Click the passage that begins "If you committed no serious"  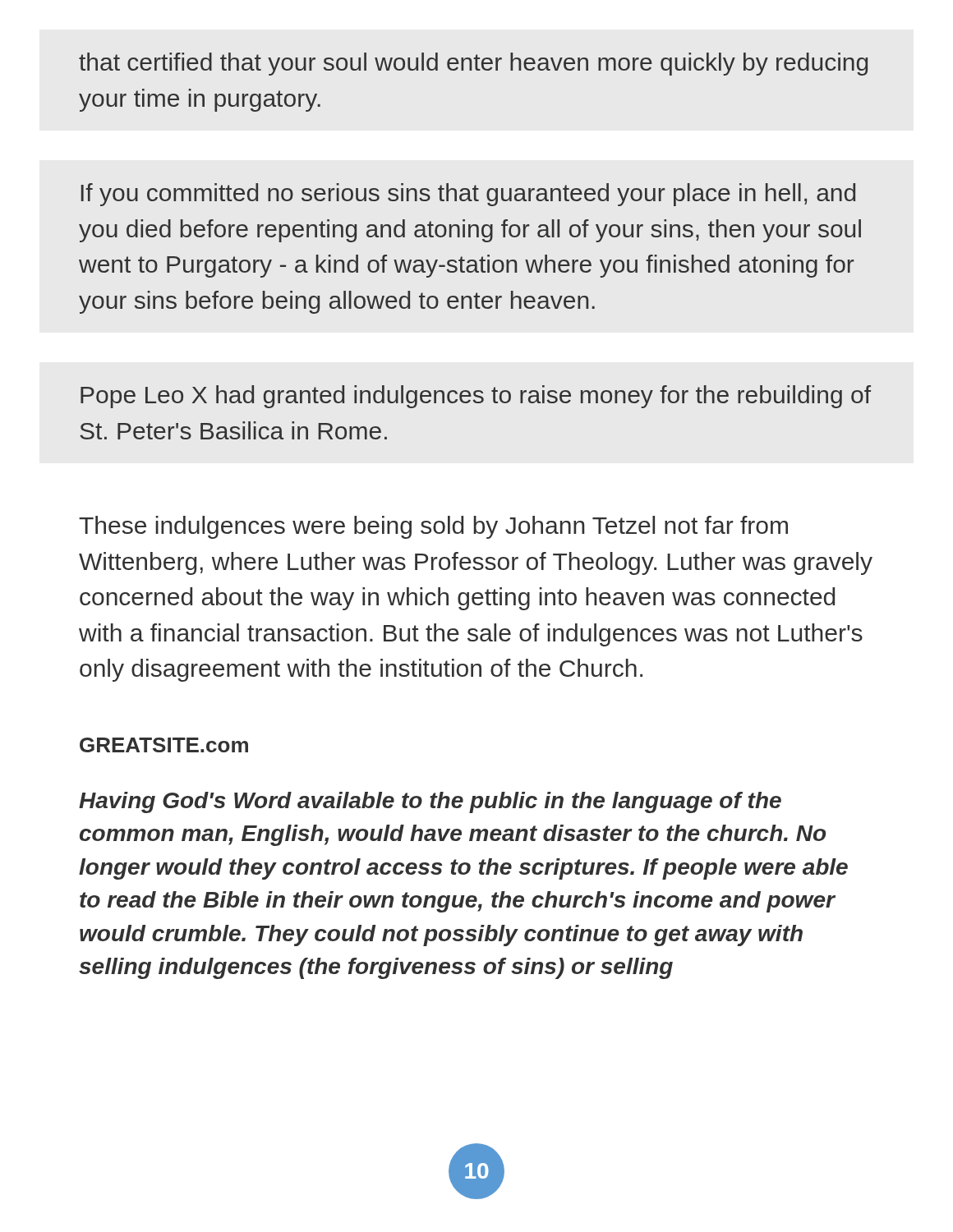point(476,246)
